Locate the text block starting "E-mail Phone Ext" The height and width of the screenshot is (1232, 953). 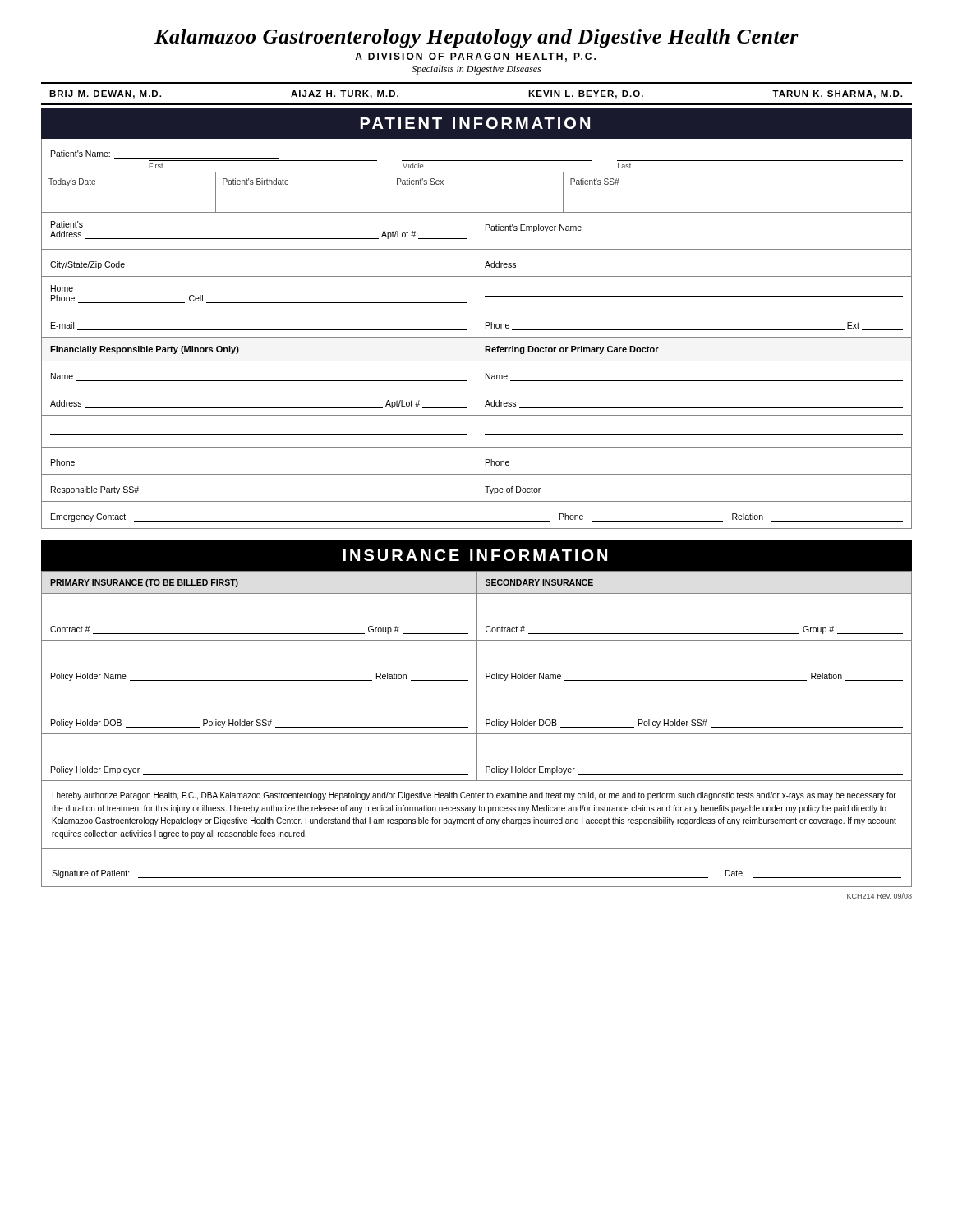point(476,324)
